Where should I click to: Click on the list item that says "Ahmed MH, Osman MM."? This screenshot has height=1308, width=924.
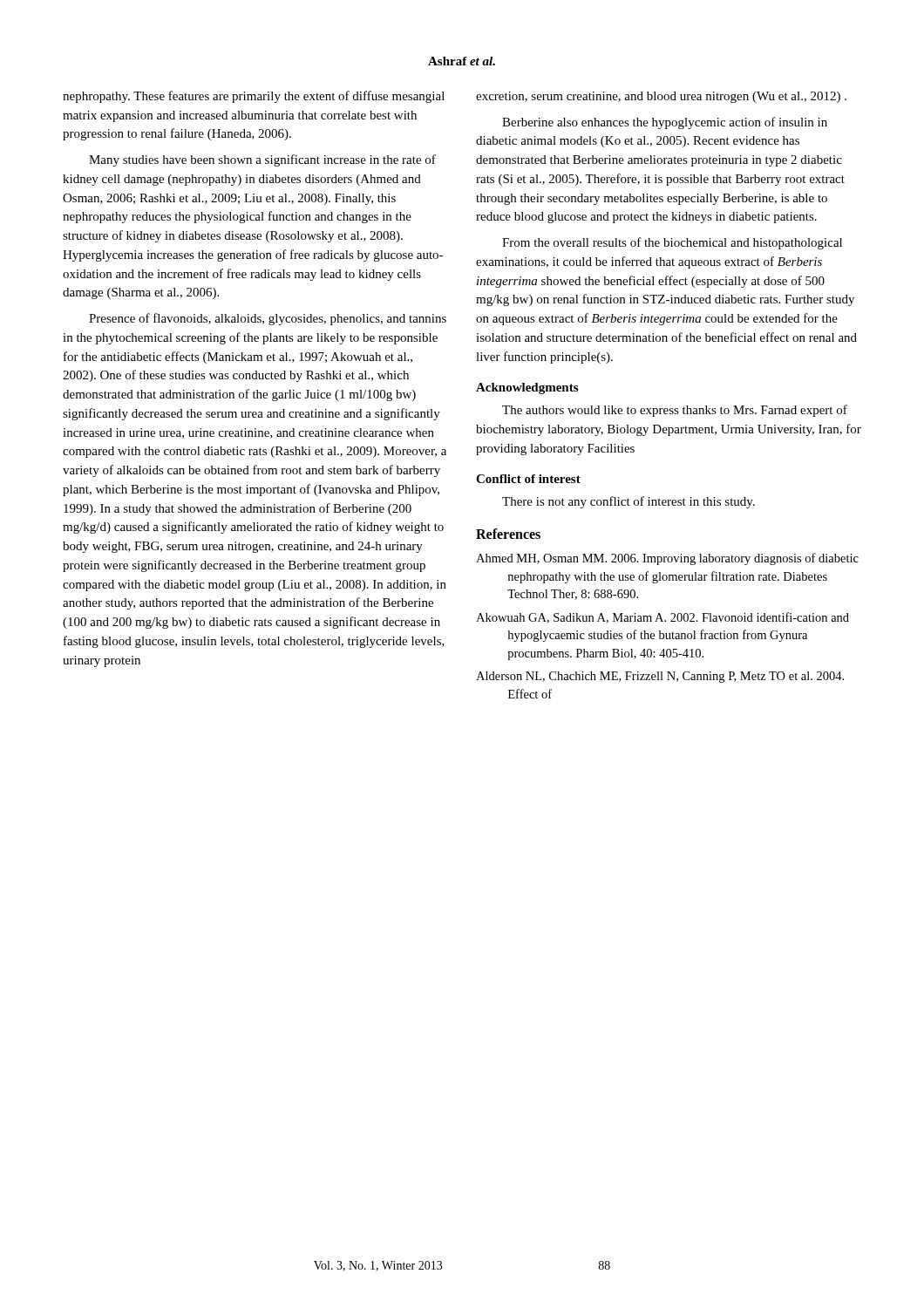click(667, 576)
